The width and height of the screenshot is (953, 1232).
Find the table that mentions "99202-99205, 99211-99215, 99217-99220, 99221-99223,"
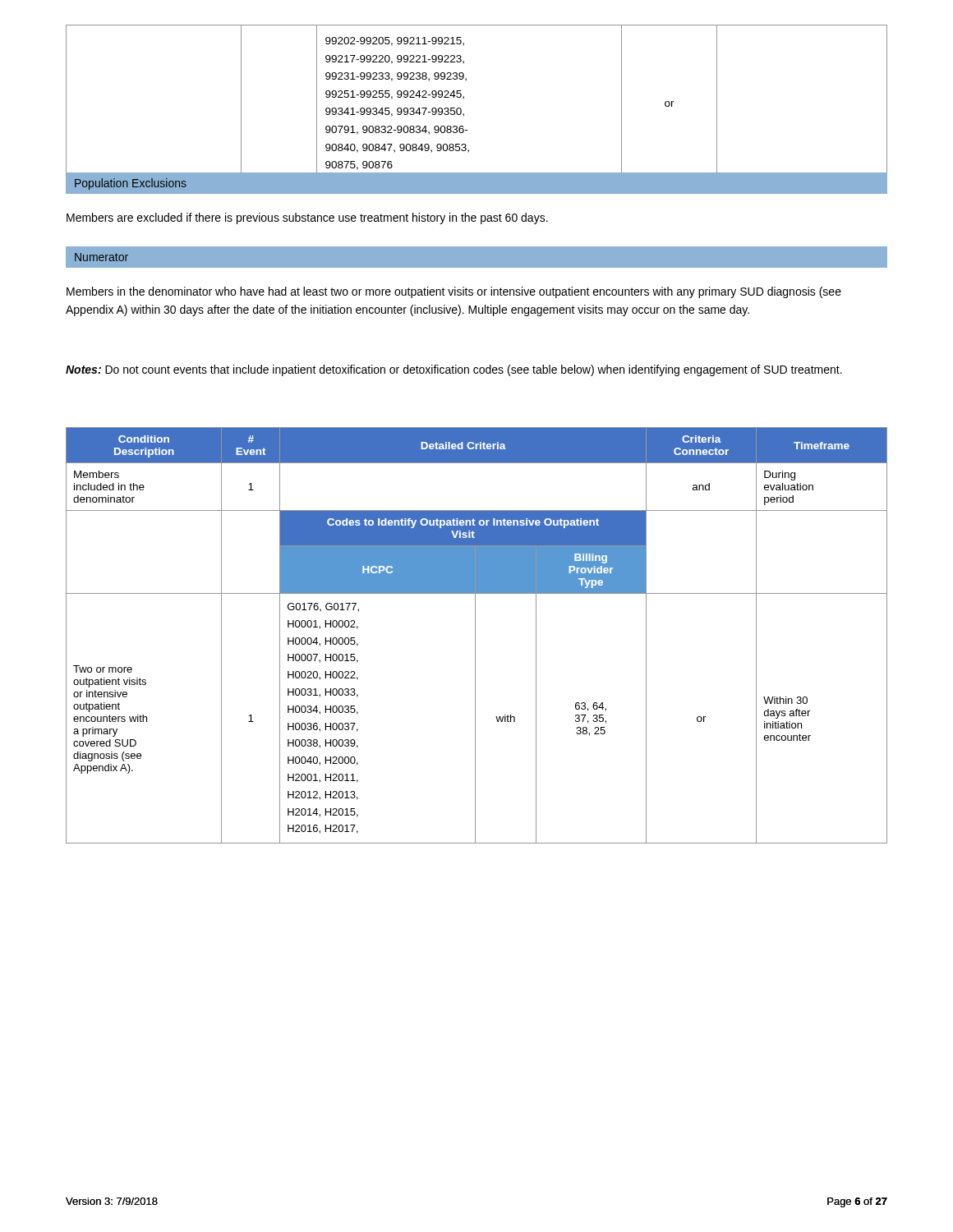click(476, 103)
